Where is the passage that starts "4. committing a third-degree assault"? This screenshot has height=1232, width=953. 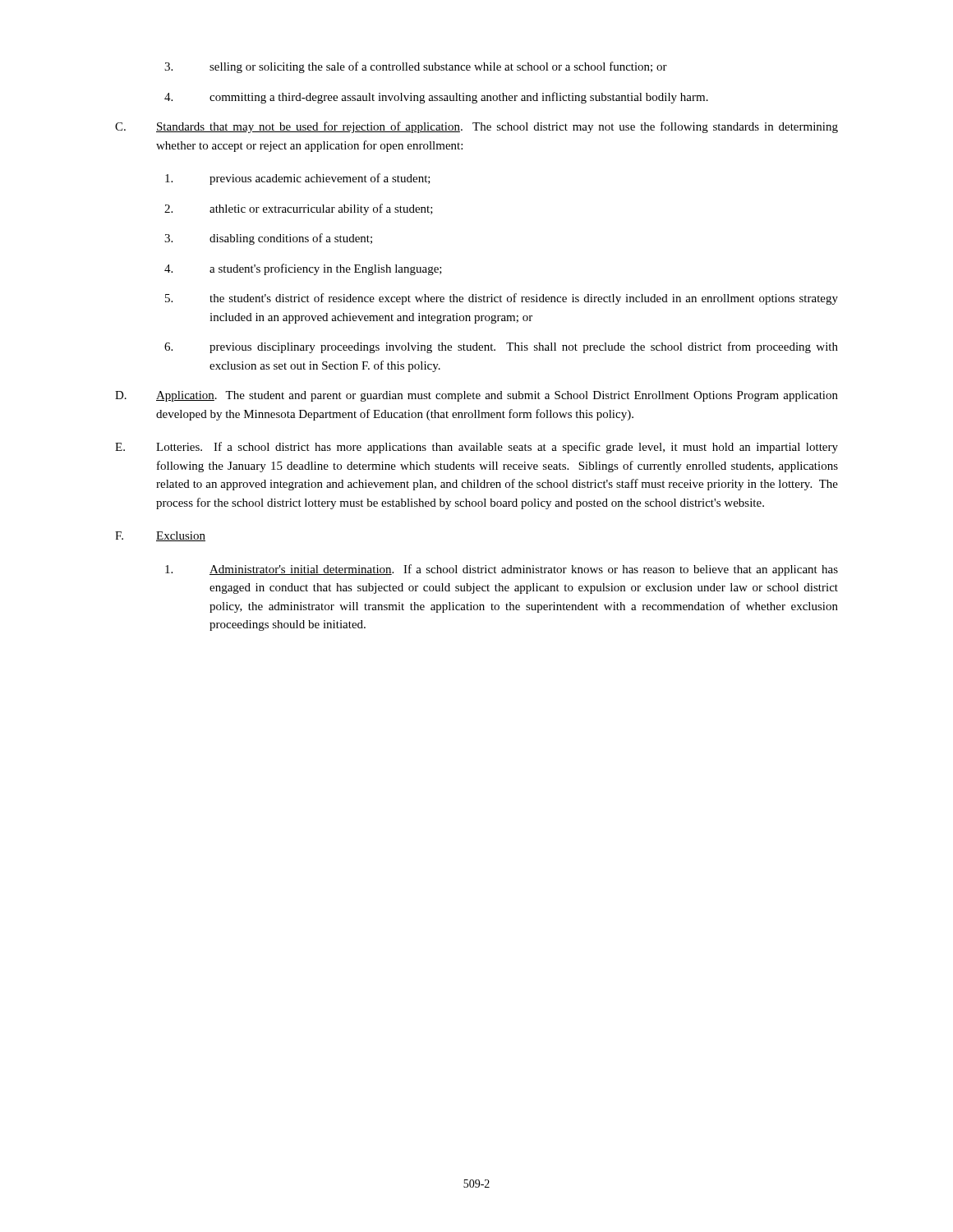[501, 97]
